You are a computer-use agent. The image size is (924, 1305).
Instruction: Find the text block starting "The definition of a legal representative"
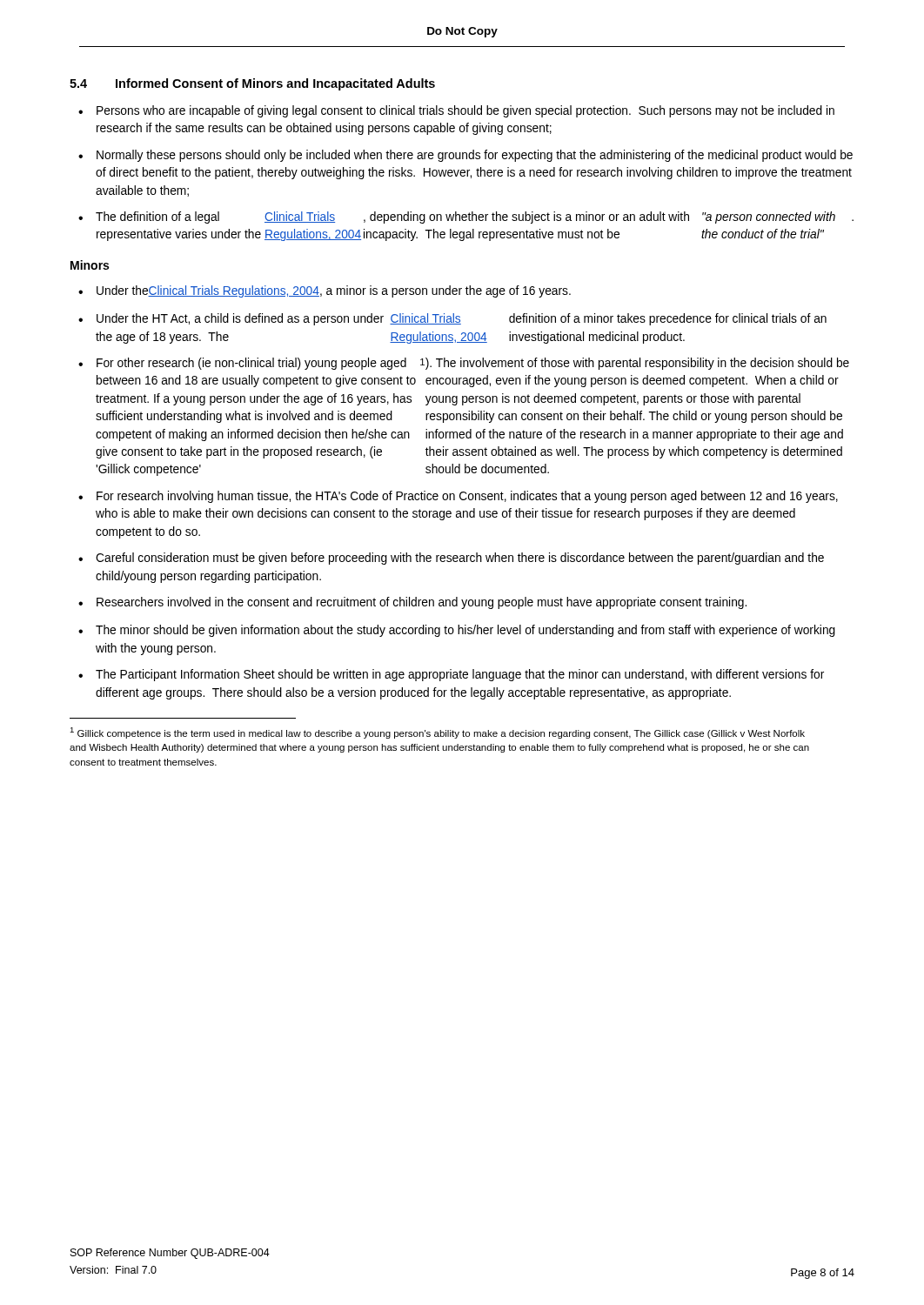click(475, 227)
